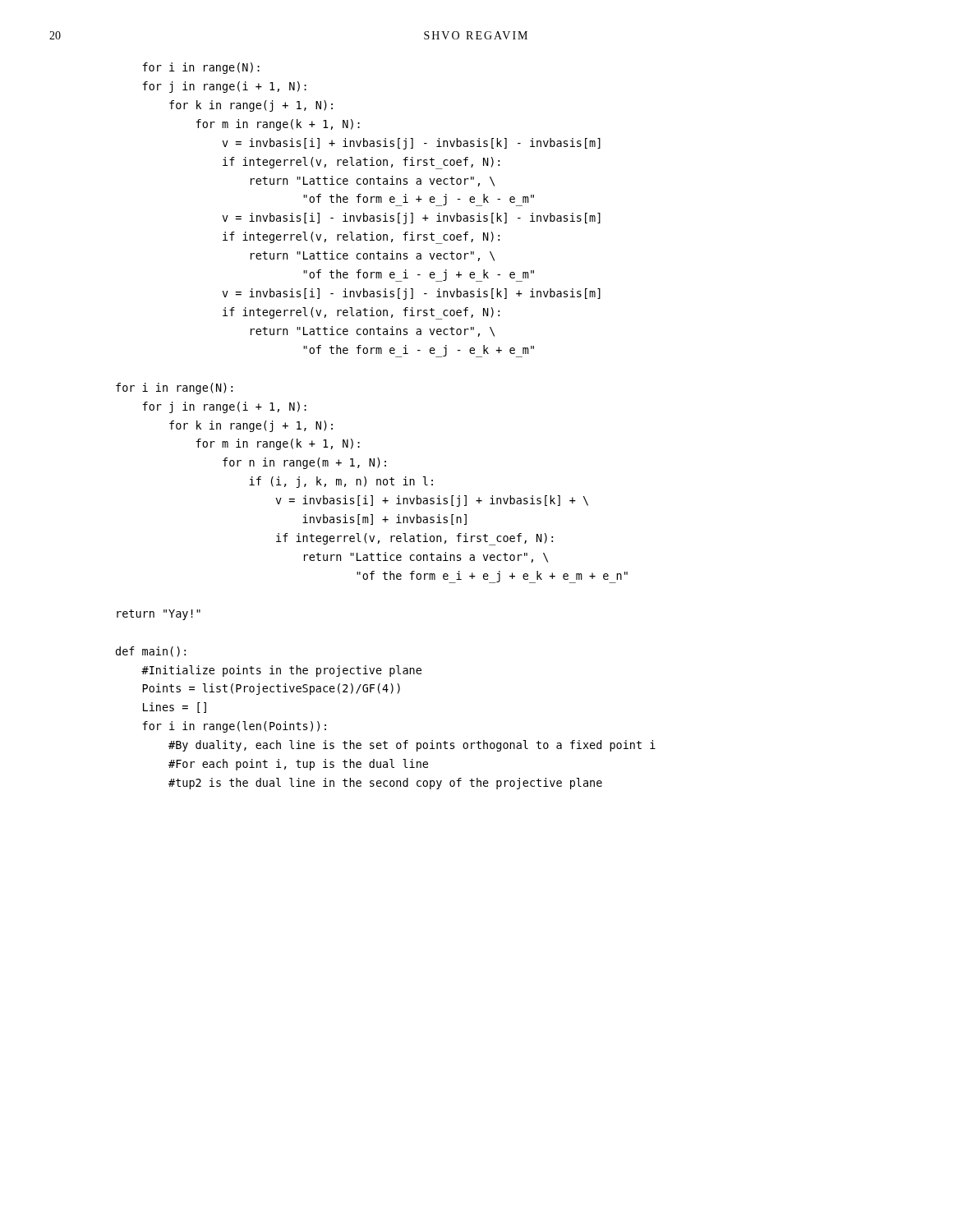Find the text block containing "for i in range(N): for j in range(i"
This screenshot has height=1232, width=953.
coord(201,68)
